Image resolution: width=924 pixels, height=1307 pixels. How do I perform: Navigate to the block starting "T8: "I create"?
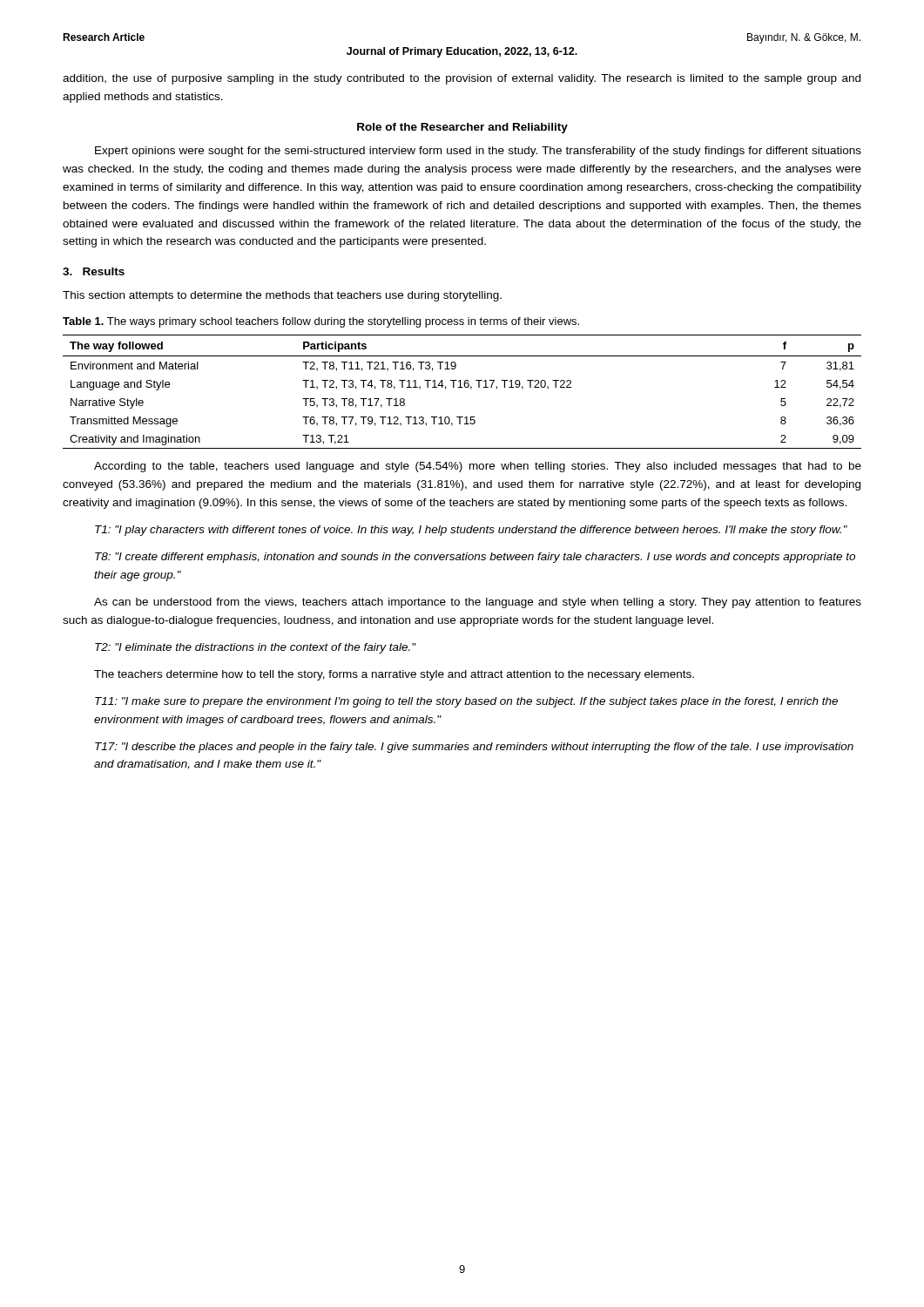pos(475,566)
